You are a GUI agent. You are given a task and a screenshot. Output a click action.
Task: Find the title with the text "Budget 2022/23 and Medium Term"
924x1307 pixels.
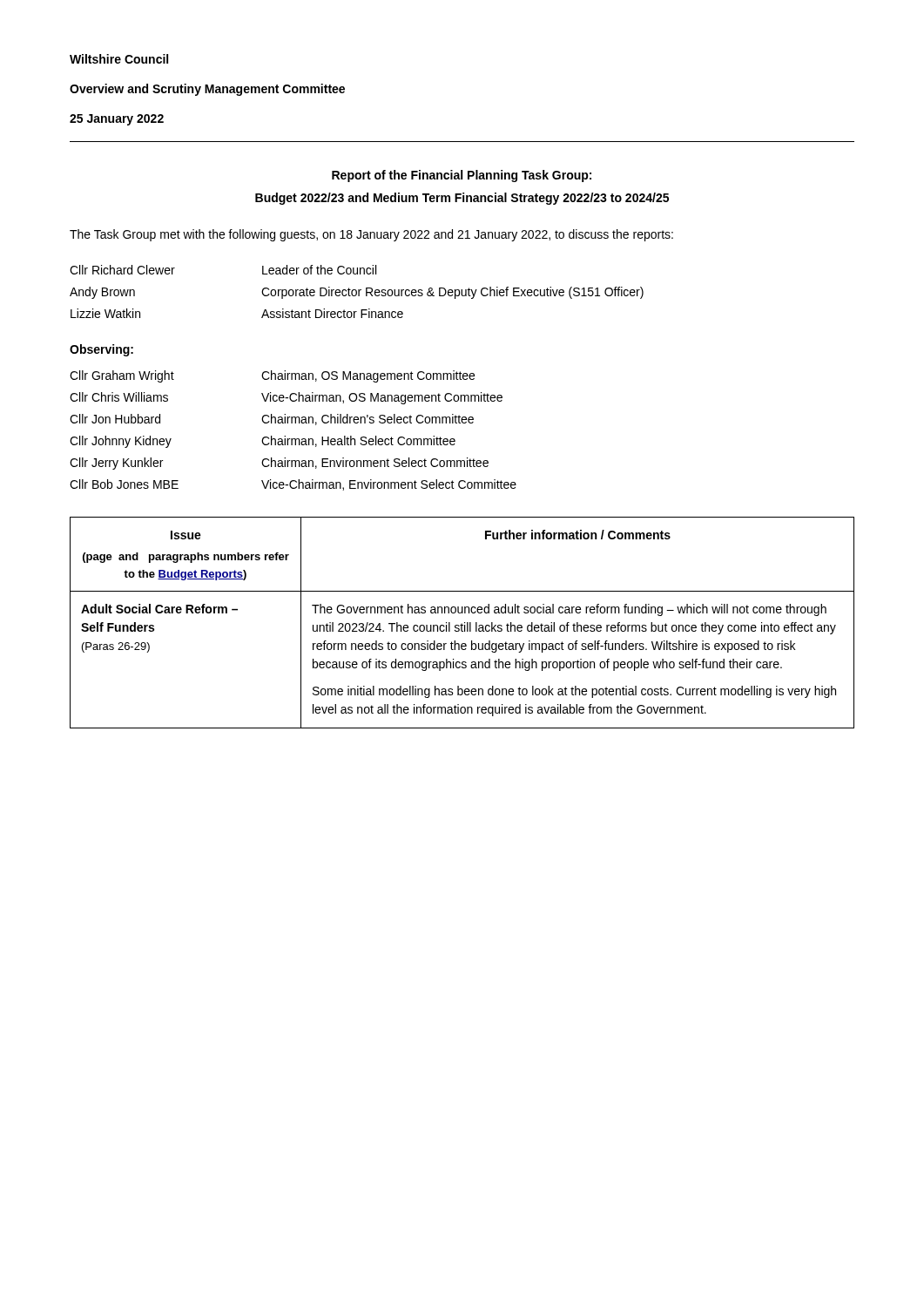pos(462,198)
